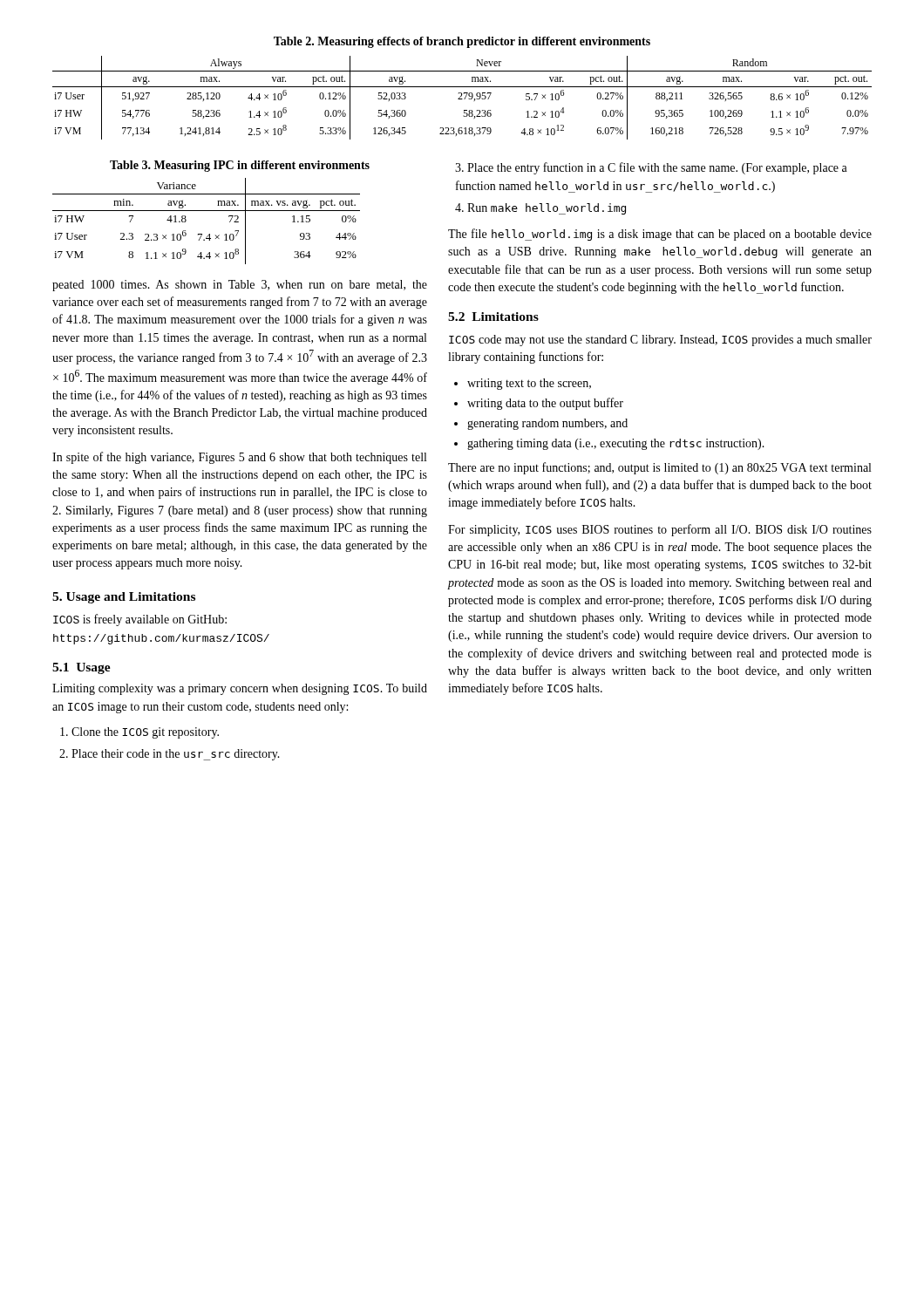Locate the text block with the text "The file hello_world.img is a disk image"

coord(660,261)
